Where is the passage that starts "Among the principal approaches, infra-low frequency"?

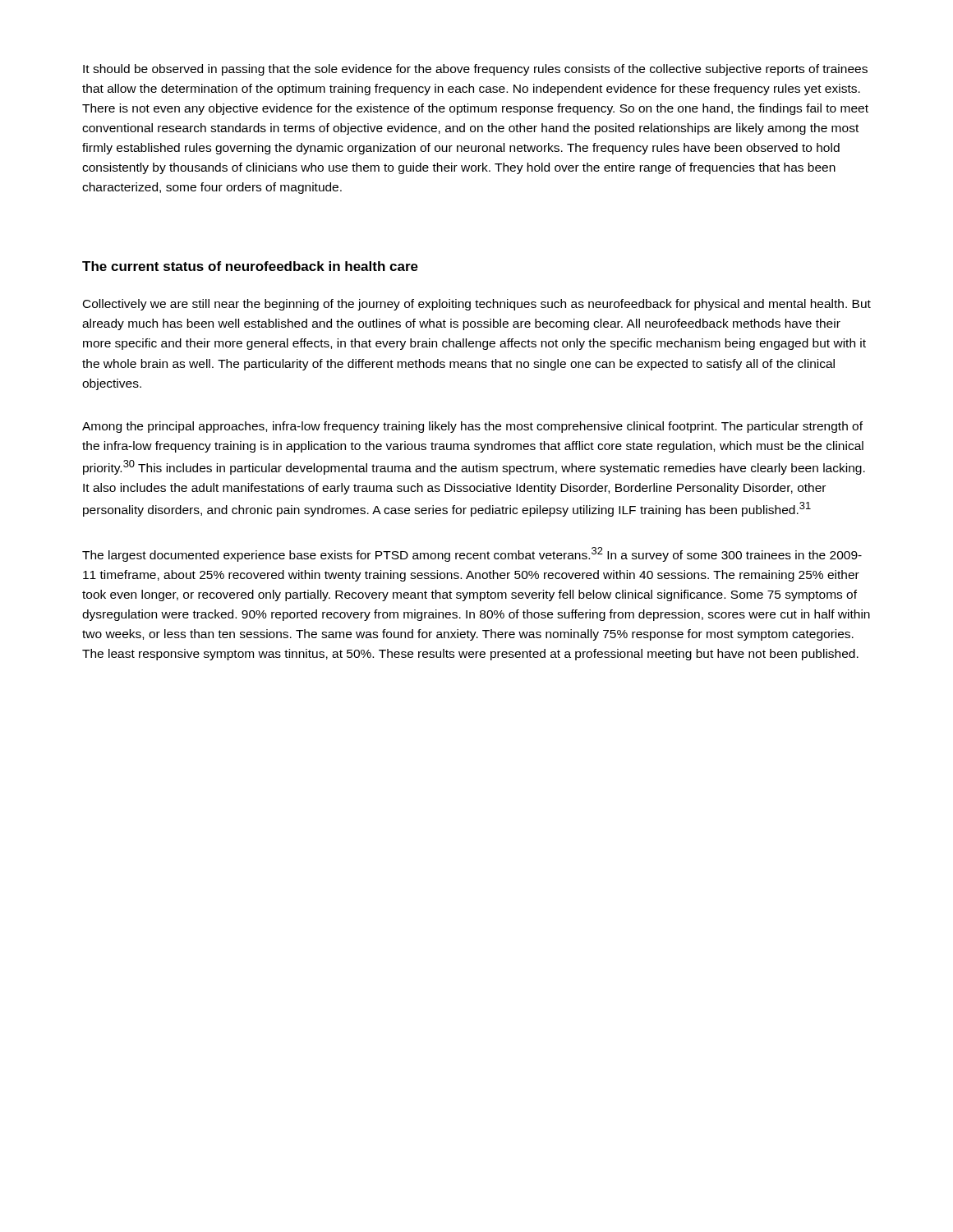tap(474, 468)
